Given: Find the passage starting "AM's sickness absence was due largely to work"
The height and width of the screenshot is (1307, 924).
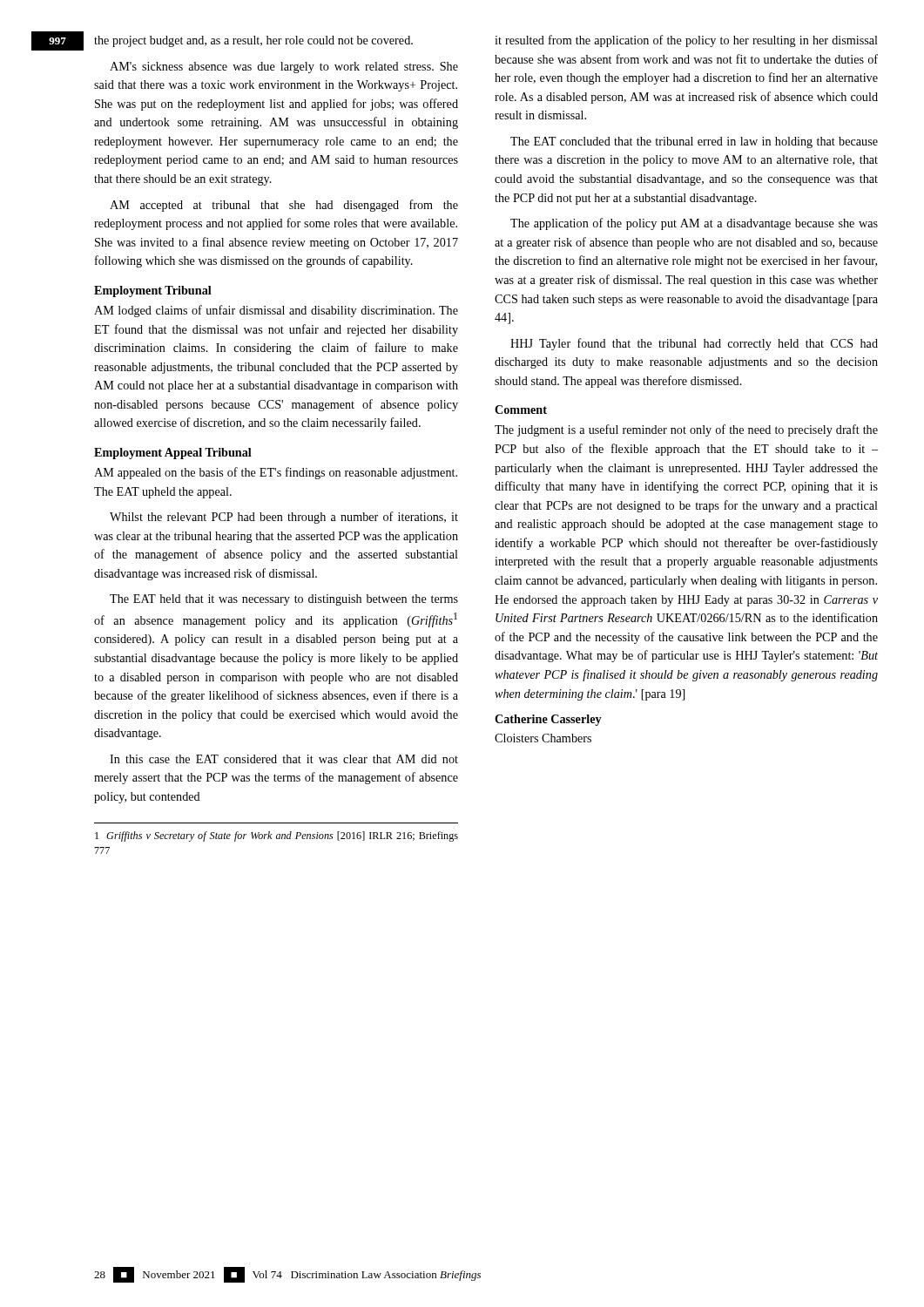Looking at the screenshot, I should (x=276, y=122).
